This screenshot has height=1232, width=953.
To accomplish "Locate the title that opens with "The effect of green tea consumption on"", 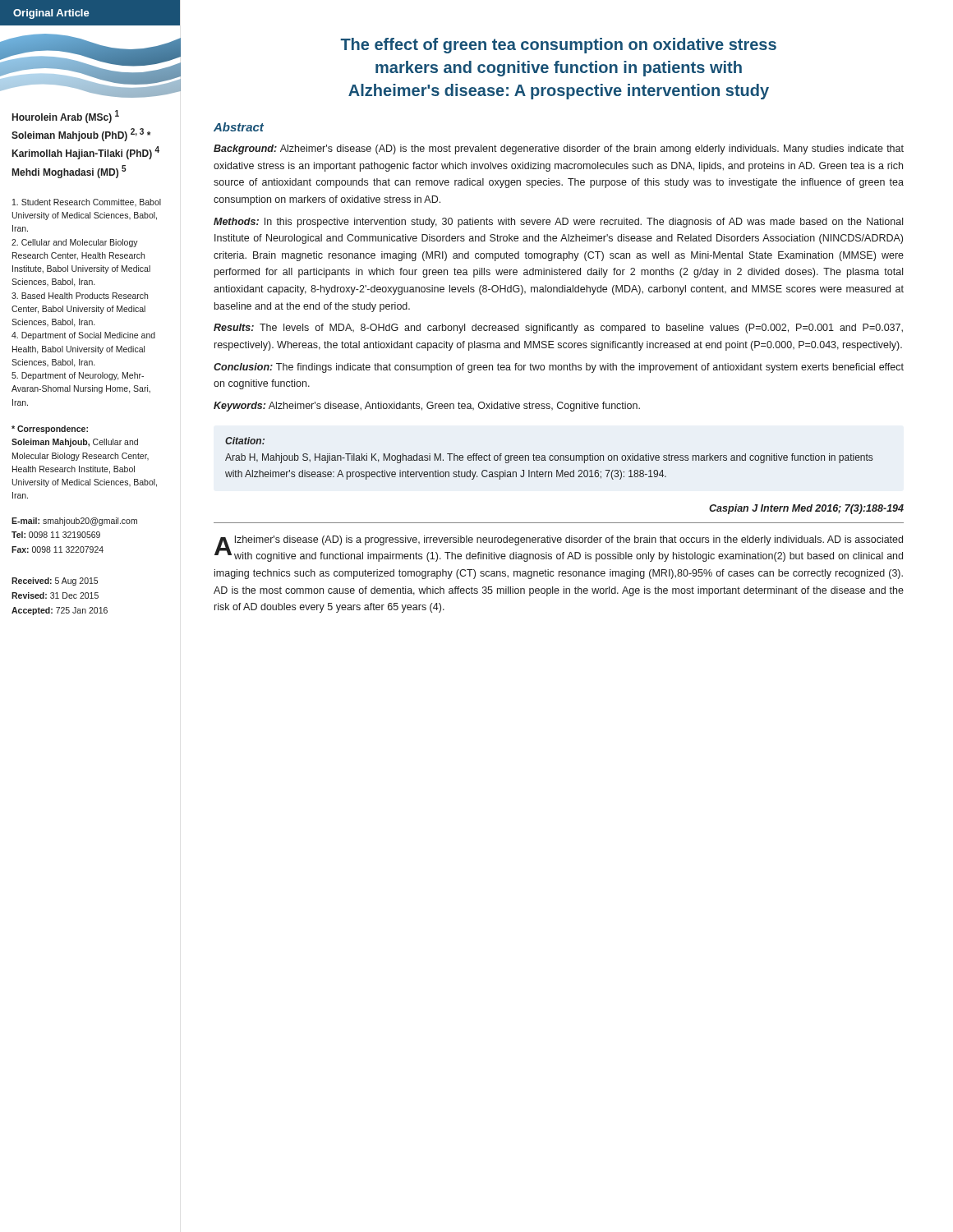I will 559,67.
